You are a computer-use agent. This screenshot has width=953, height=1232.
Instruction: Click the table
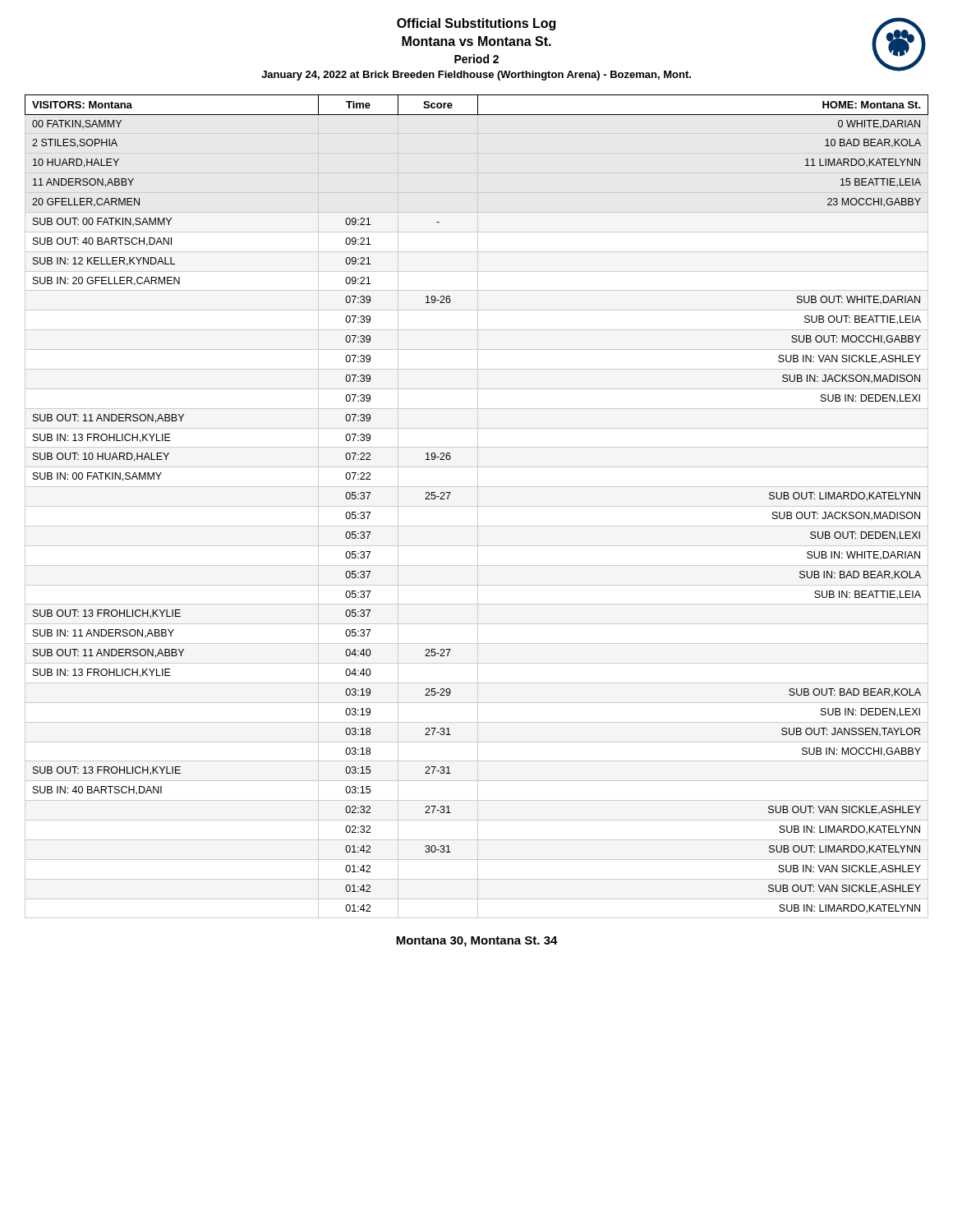point(476,506)
